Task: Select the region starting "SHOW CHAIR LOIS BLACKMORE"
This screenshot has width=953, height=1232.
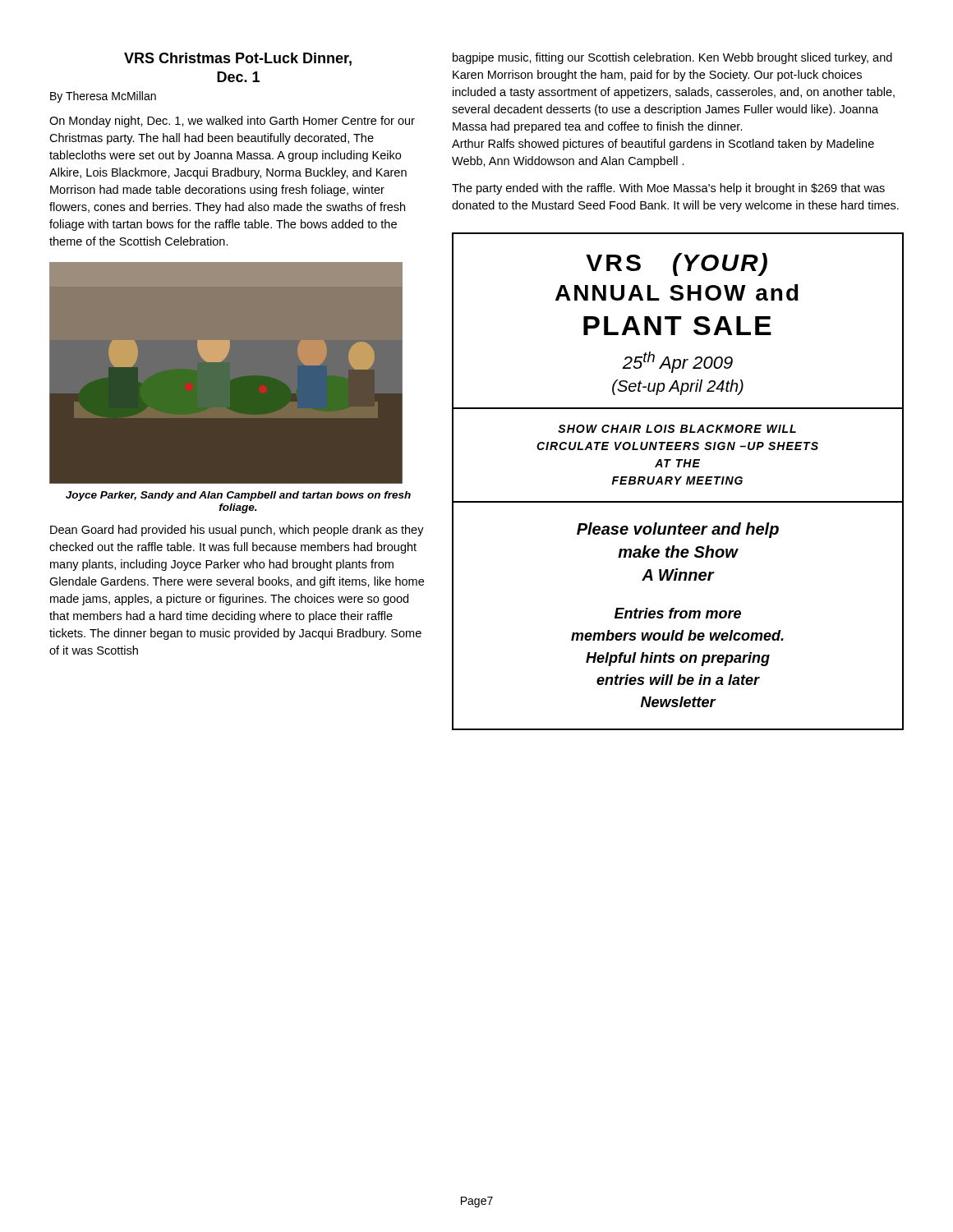Action: [x=678, y=455]
